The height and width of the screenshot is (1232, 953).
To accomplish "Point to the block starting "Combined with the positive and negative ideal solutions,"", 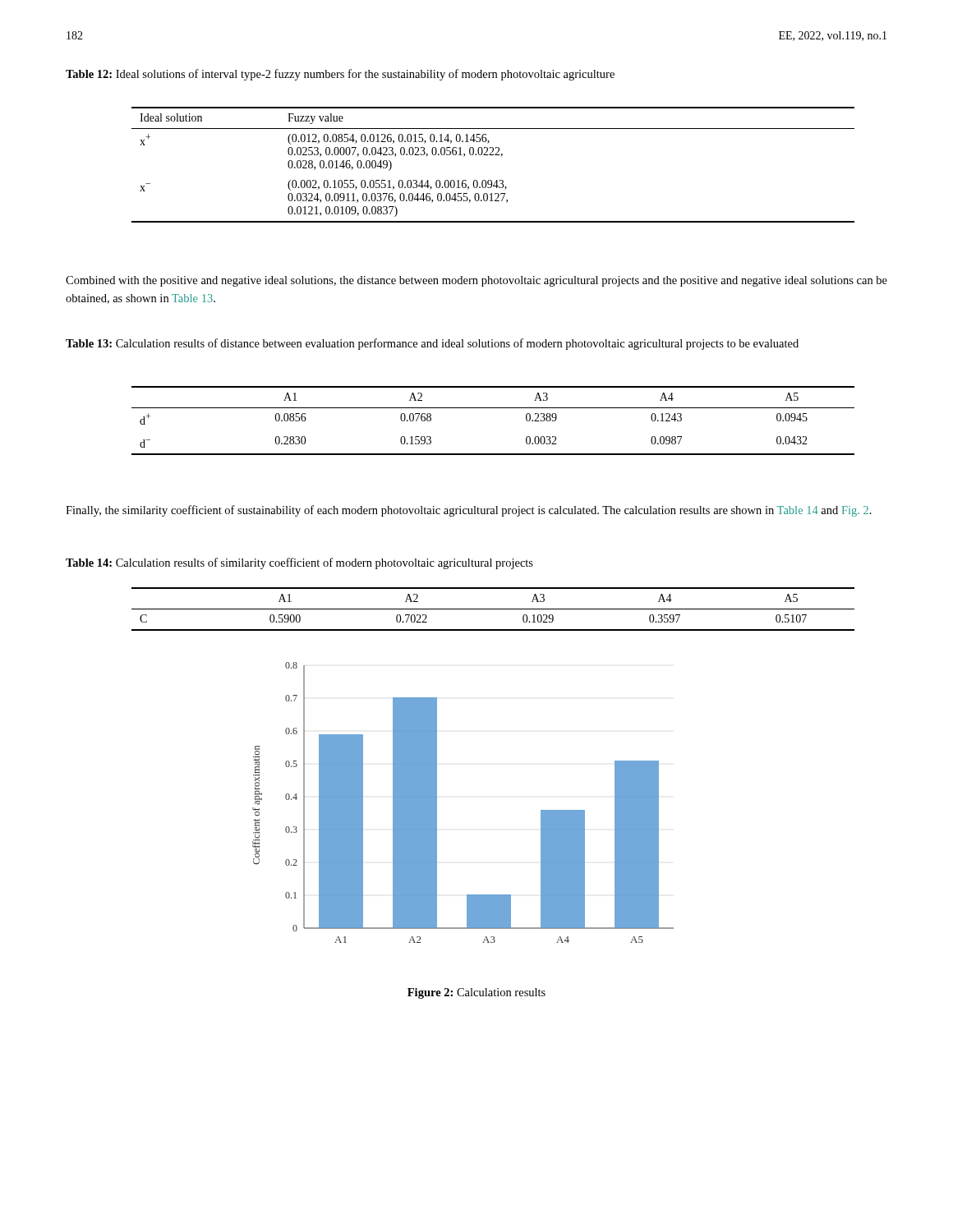I will tap(476, 289).
